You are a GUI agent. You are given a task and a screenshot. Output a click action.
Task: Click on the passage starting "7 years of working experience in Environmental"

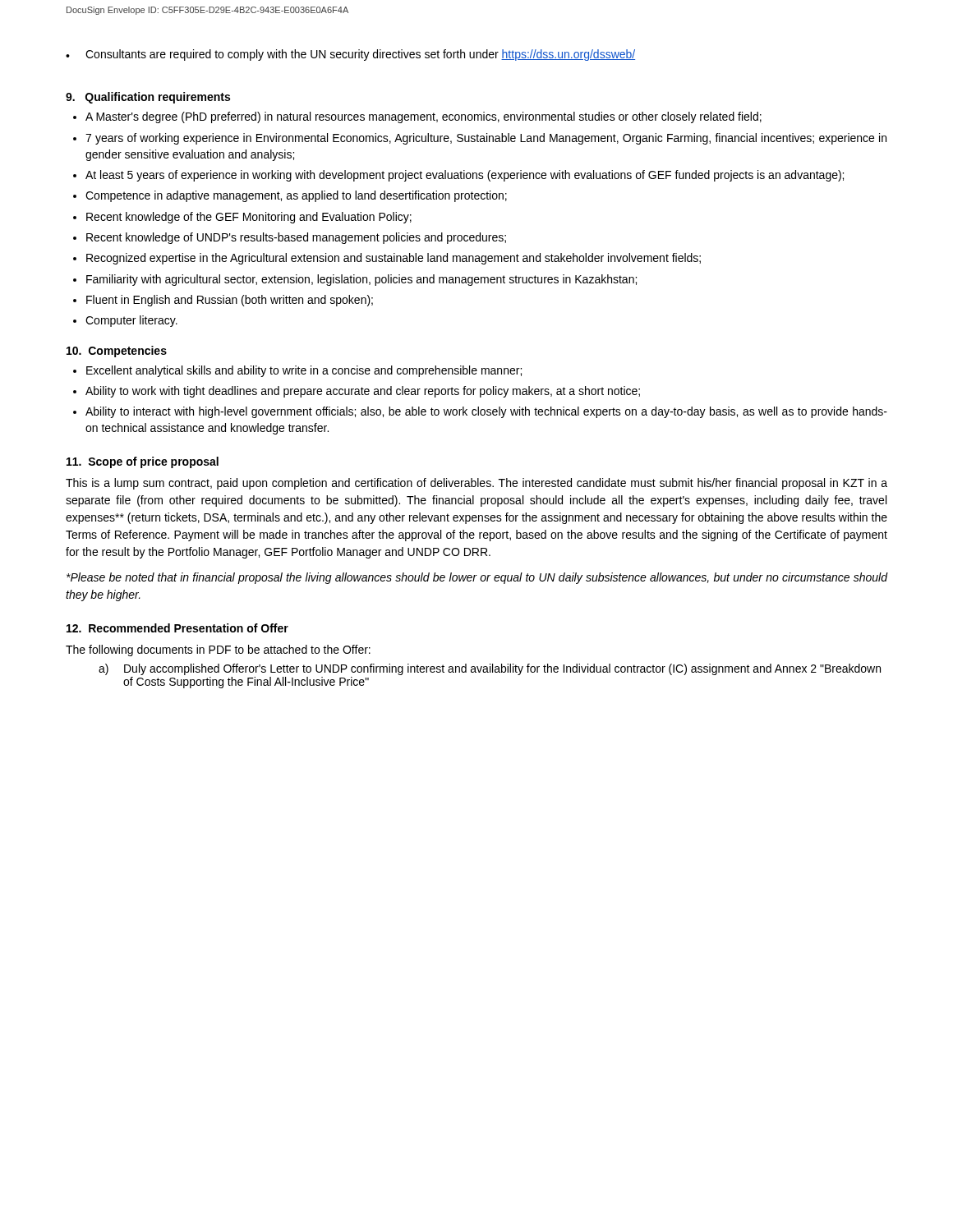[486, 146]
